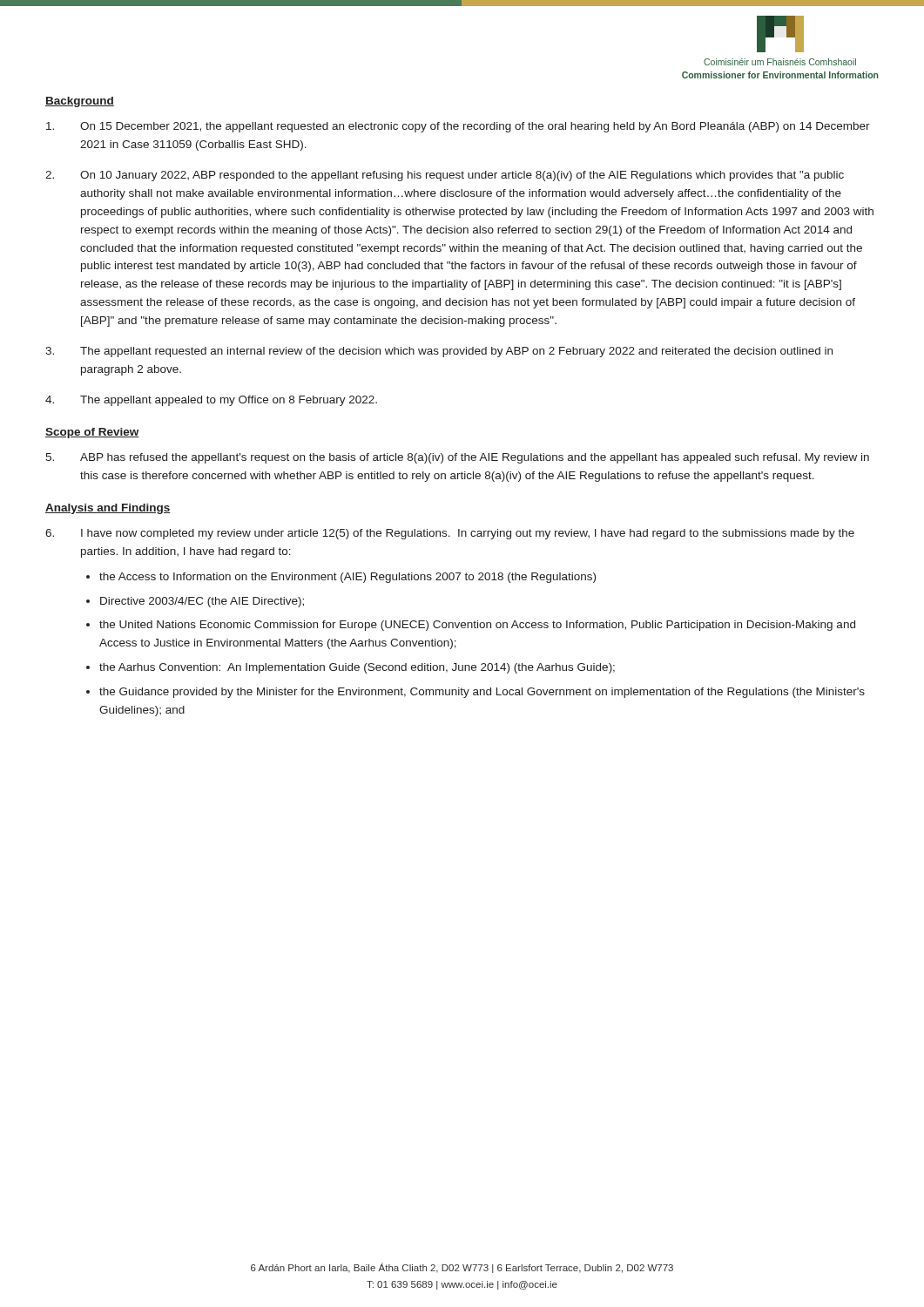Viewport: 924px width, 1307px height.
Task: Find the list item that reads "the Guidance provided by the"
Action: pyautogui.click(x=482, y=701)
